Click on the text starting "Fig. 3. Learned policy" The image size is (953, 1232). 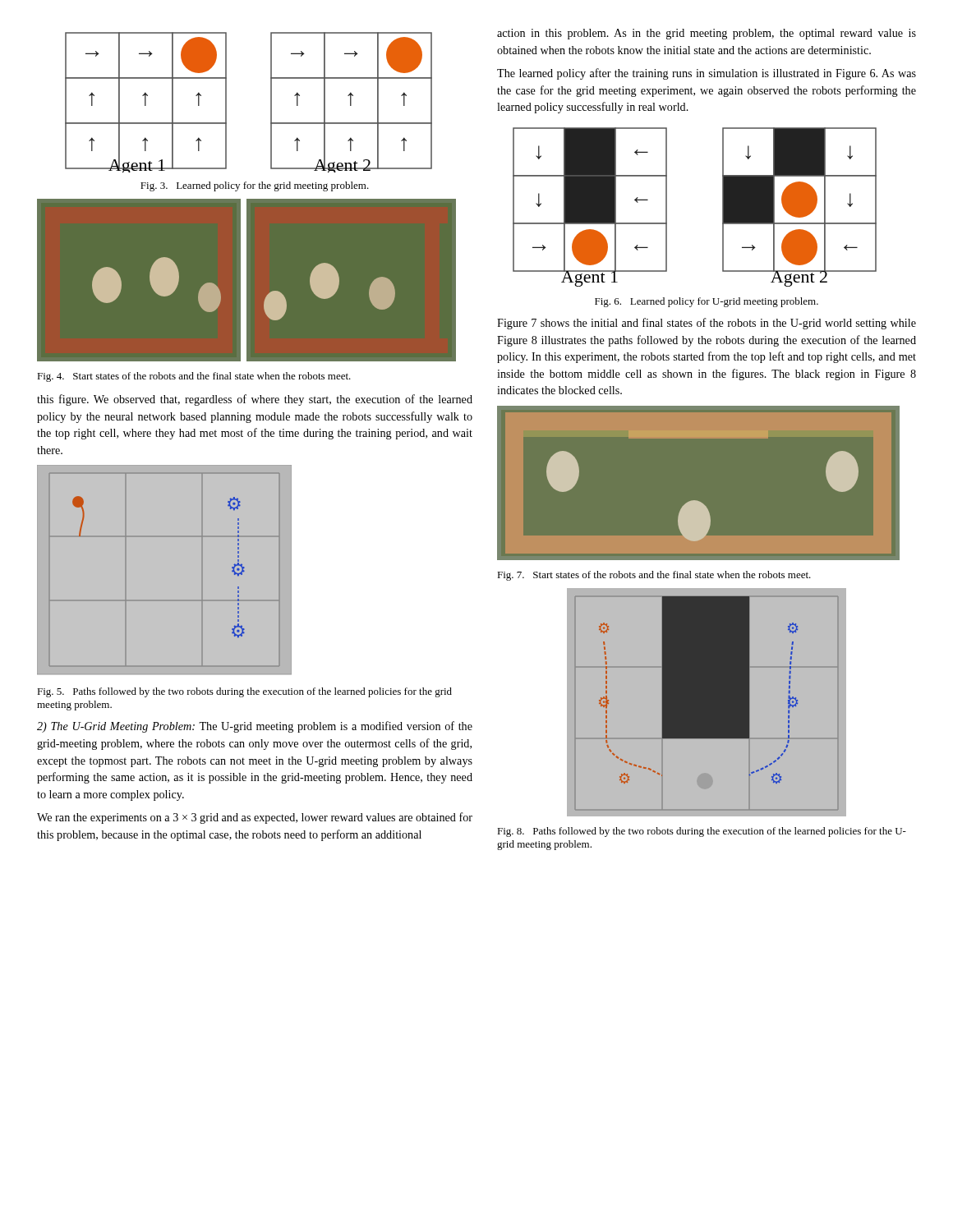(255, 185)
